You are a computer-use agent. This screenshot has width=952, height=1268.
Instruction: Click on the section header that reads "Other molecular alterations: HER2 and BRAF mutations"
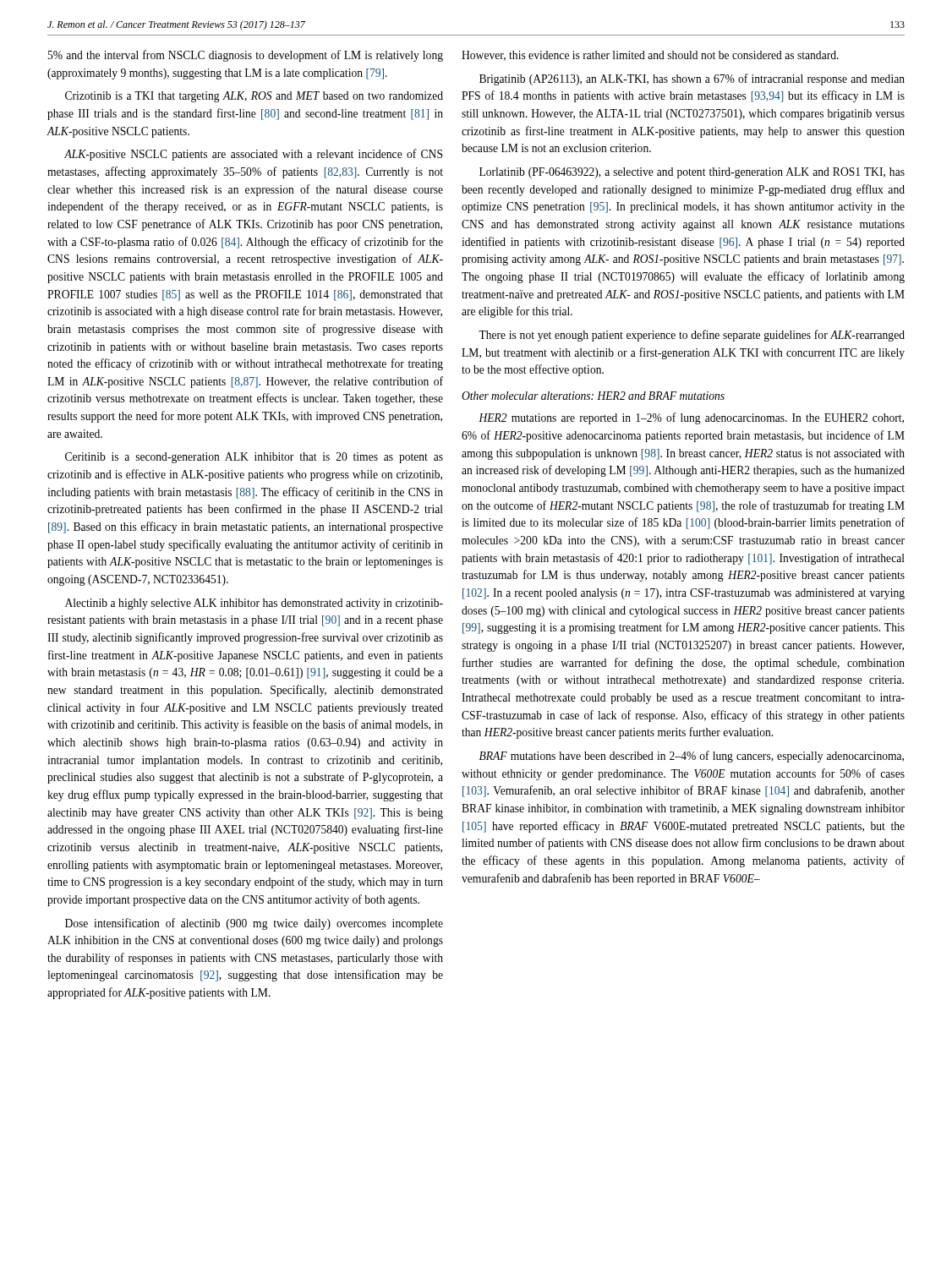683,397
